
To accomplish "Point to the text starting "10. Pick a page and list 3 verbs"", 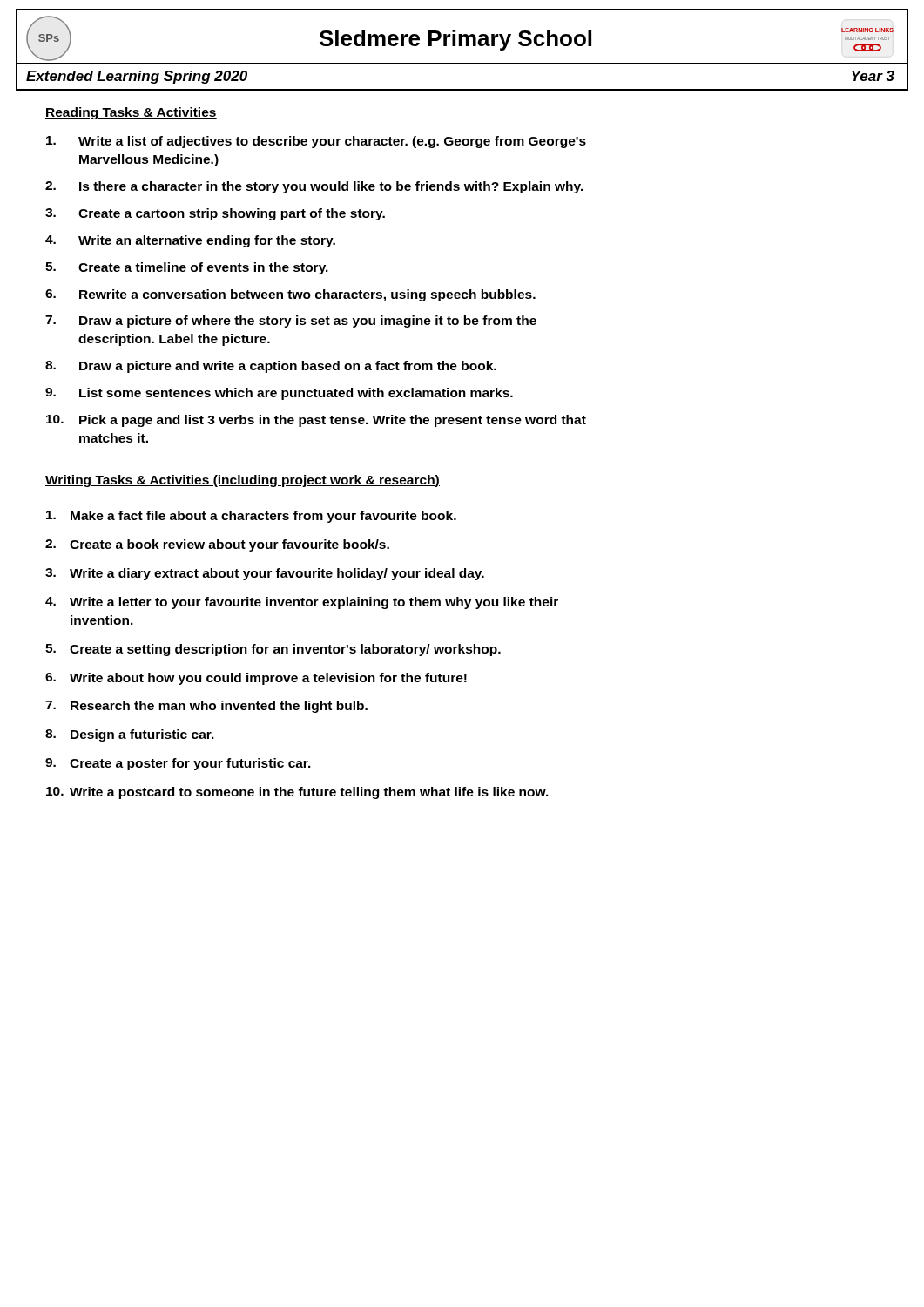I will pos(462,430).
